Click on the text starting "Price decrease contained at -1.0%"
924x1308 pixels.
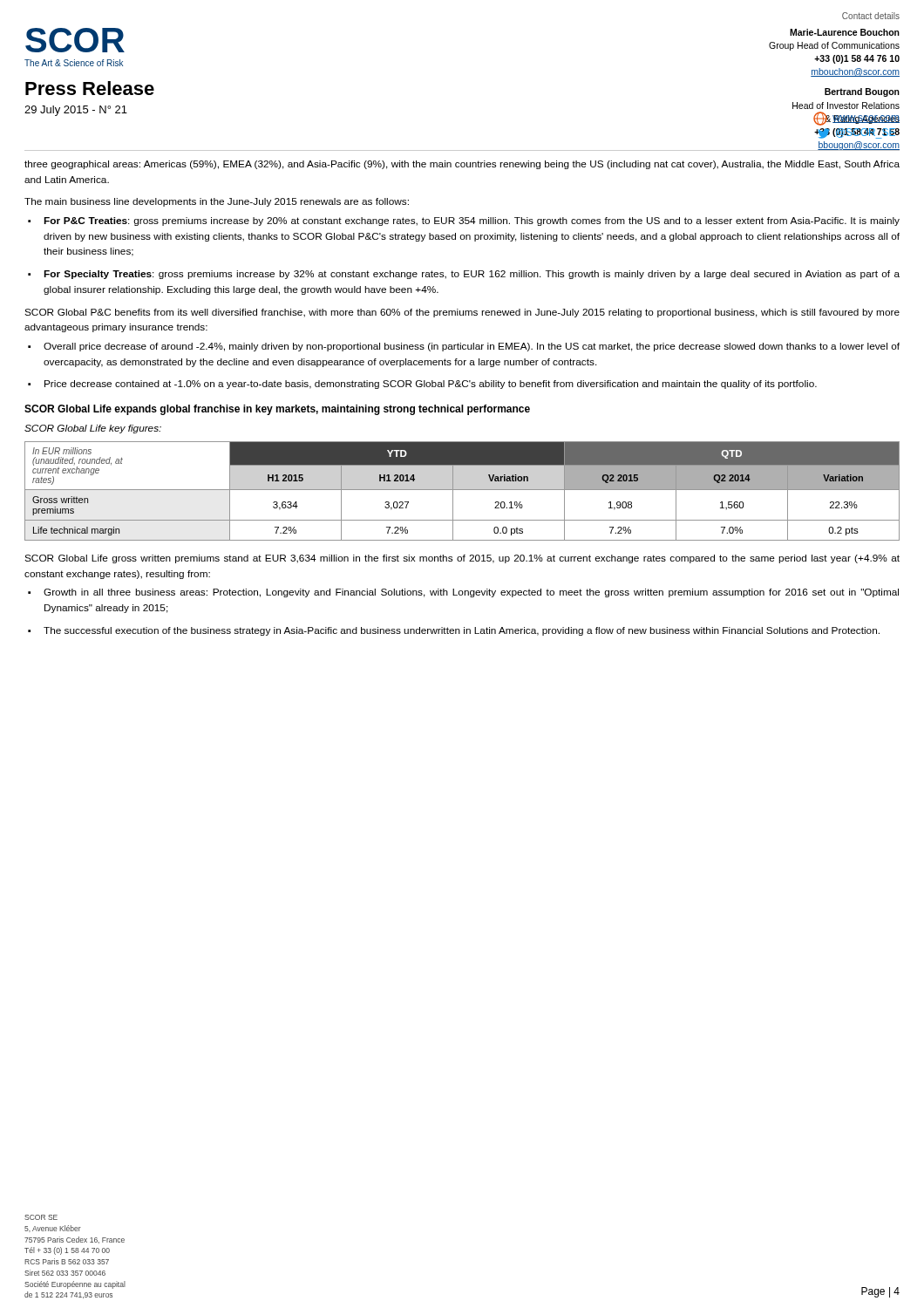click(x=430, y=384)
